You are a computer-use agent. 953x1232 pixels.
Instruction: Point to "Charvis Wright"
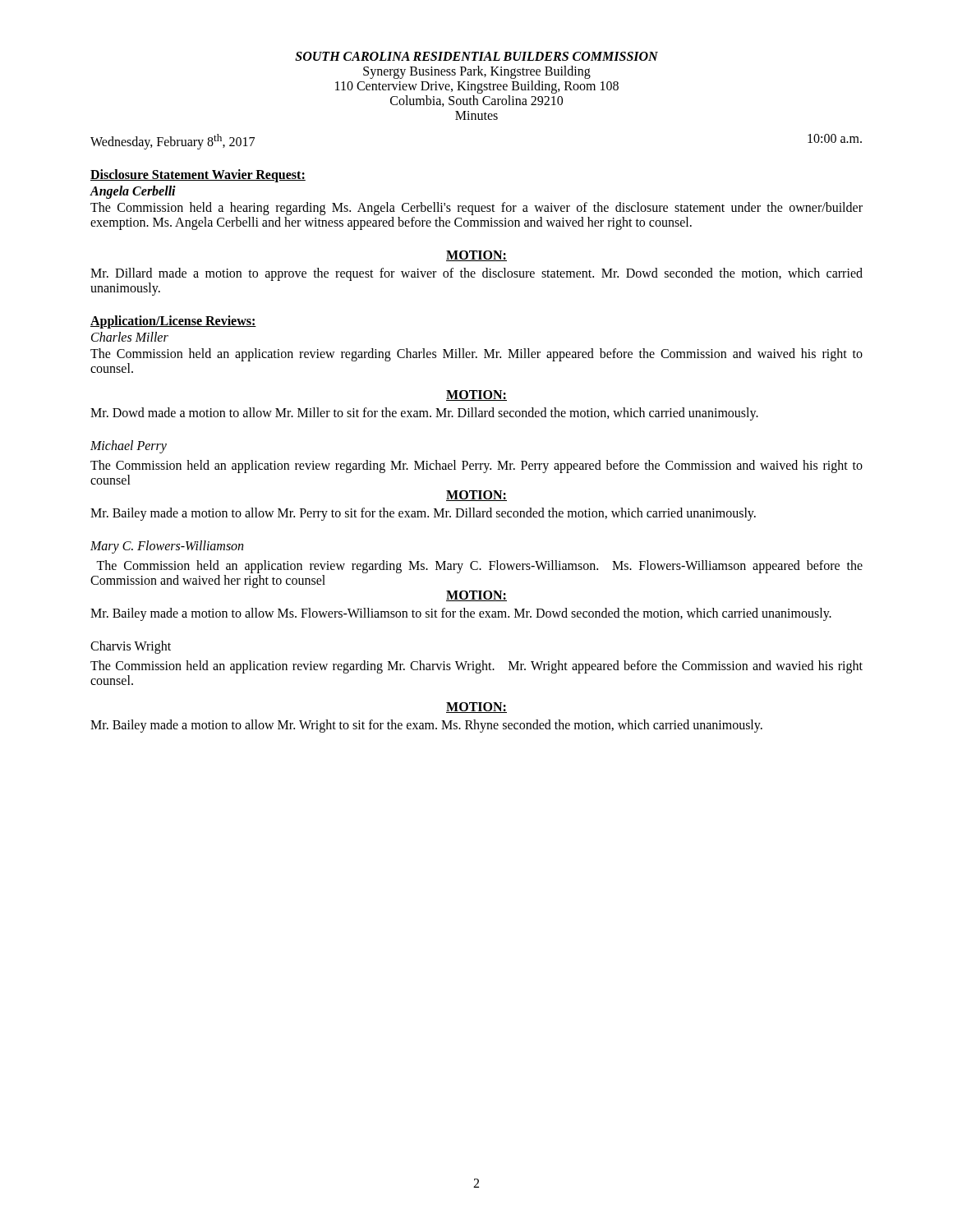[131, 647]
